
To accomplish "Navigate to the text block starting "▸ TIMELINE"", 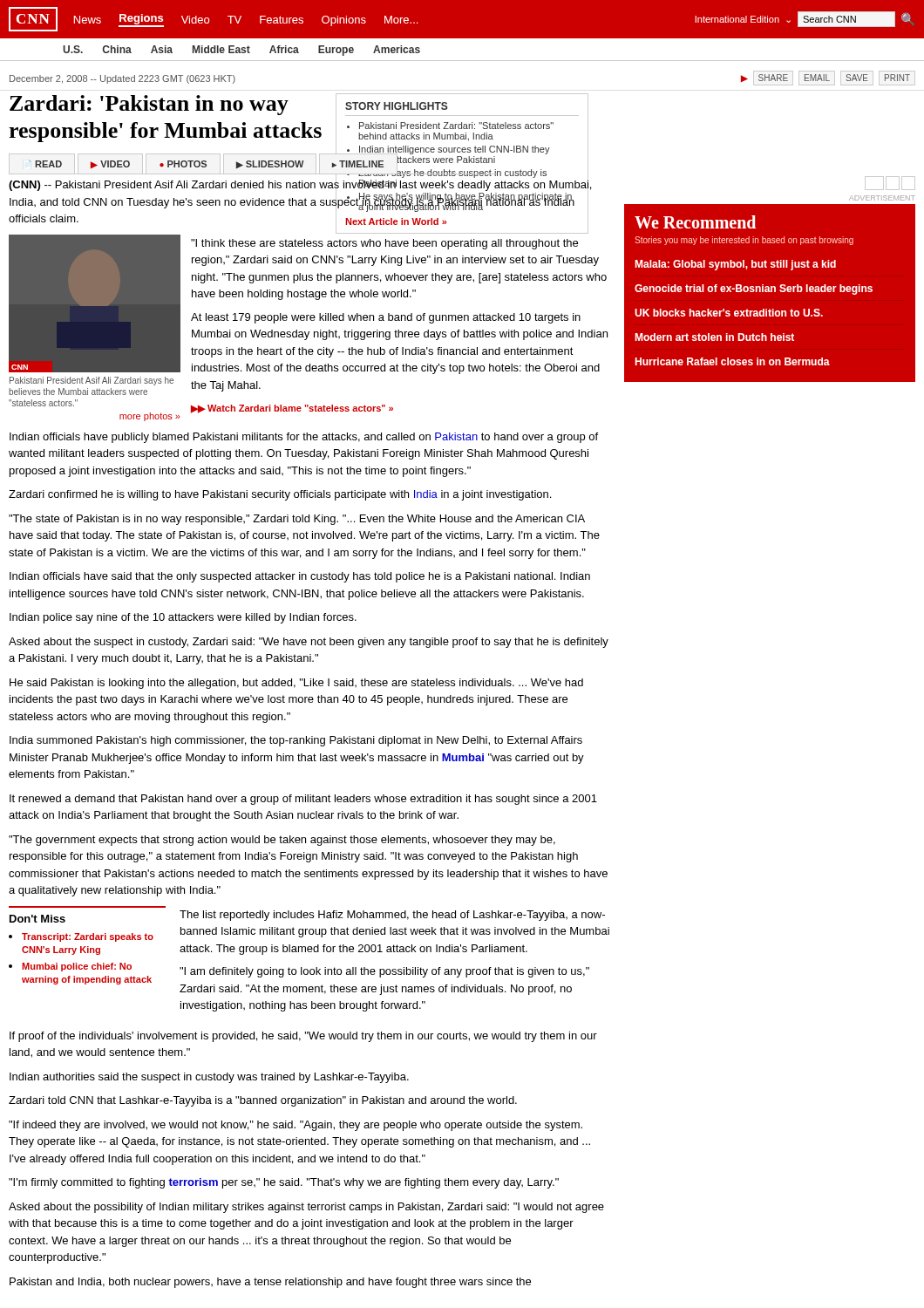I will [358, 164].
